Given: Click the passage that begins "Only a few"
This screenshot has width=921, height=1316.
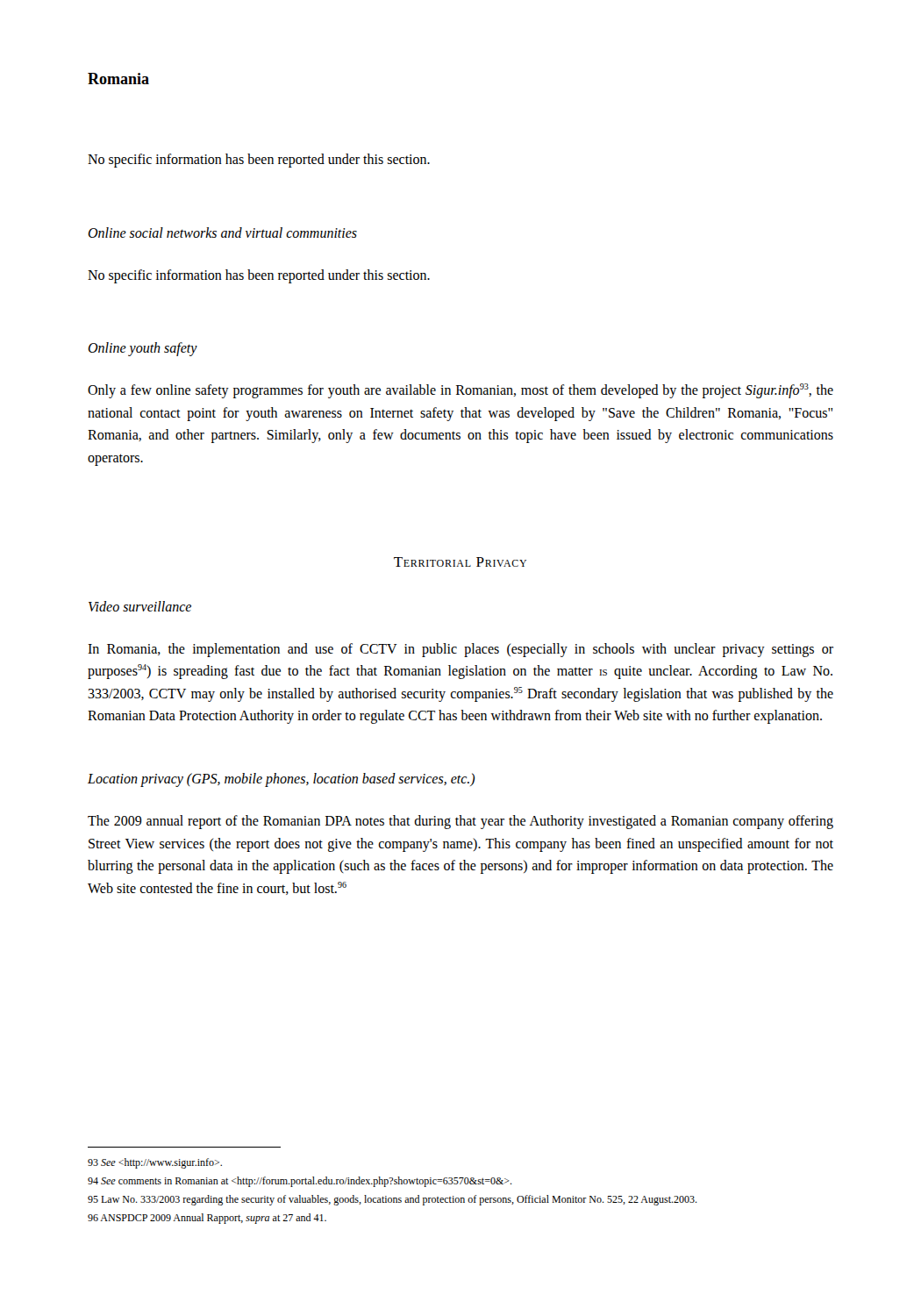Looking at the screenshot, I should coord(460,423).
